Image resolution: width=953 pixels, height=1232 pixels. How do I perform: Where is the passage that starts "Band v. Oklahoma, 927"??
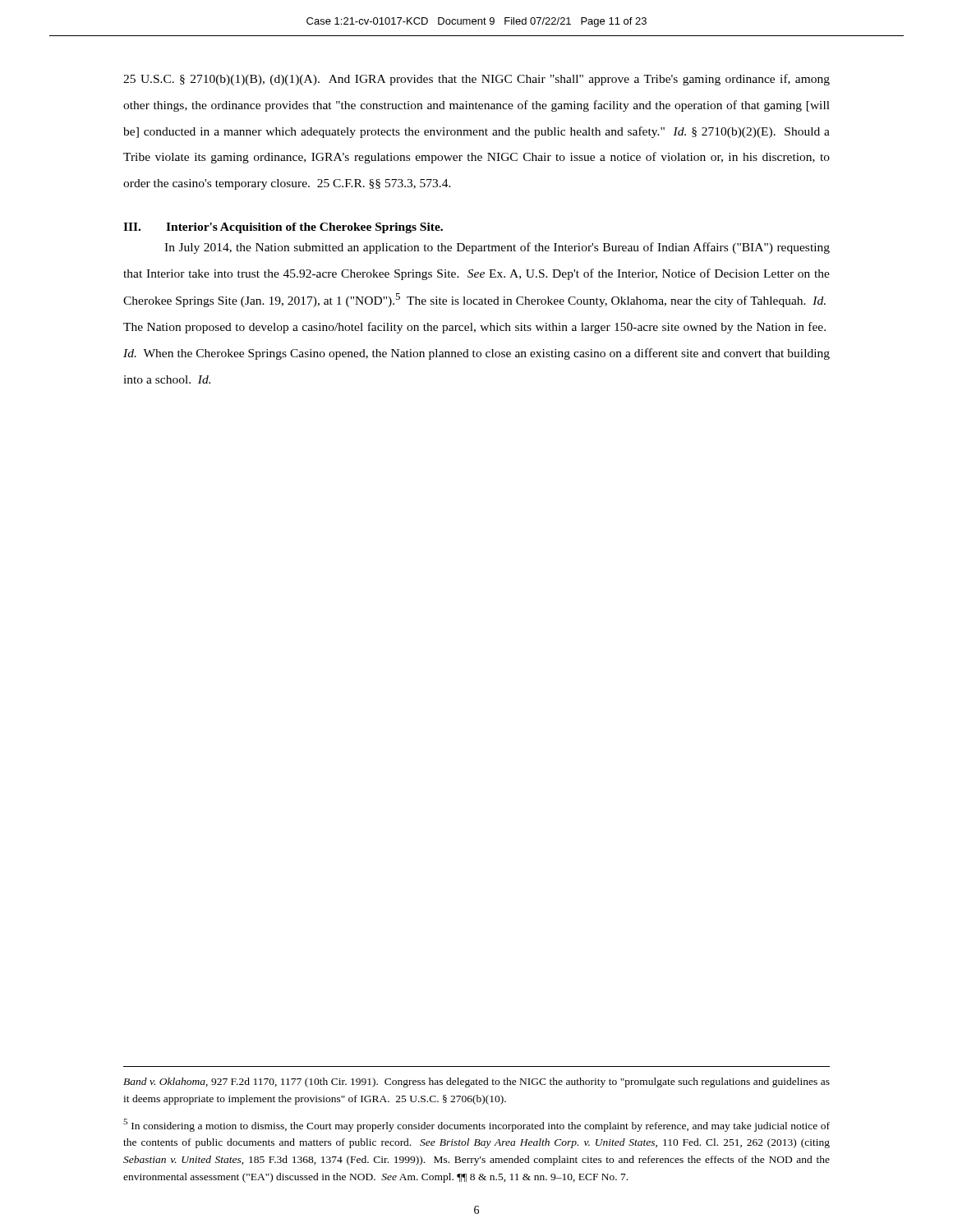476,1130
